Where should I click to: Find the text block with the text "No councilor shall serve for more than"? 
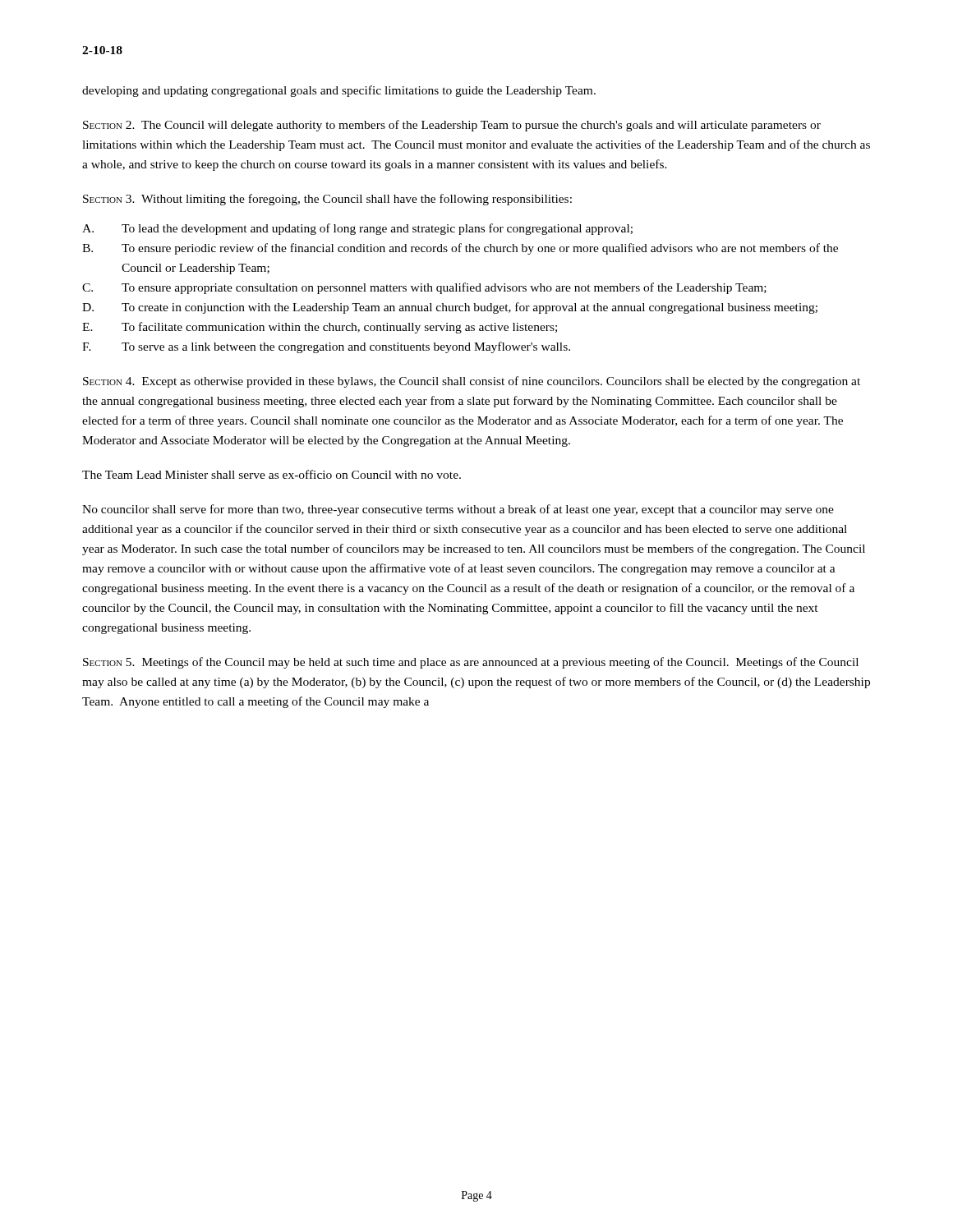click(474, 568)
